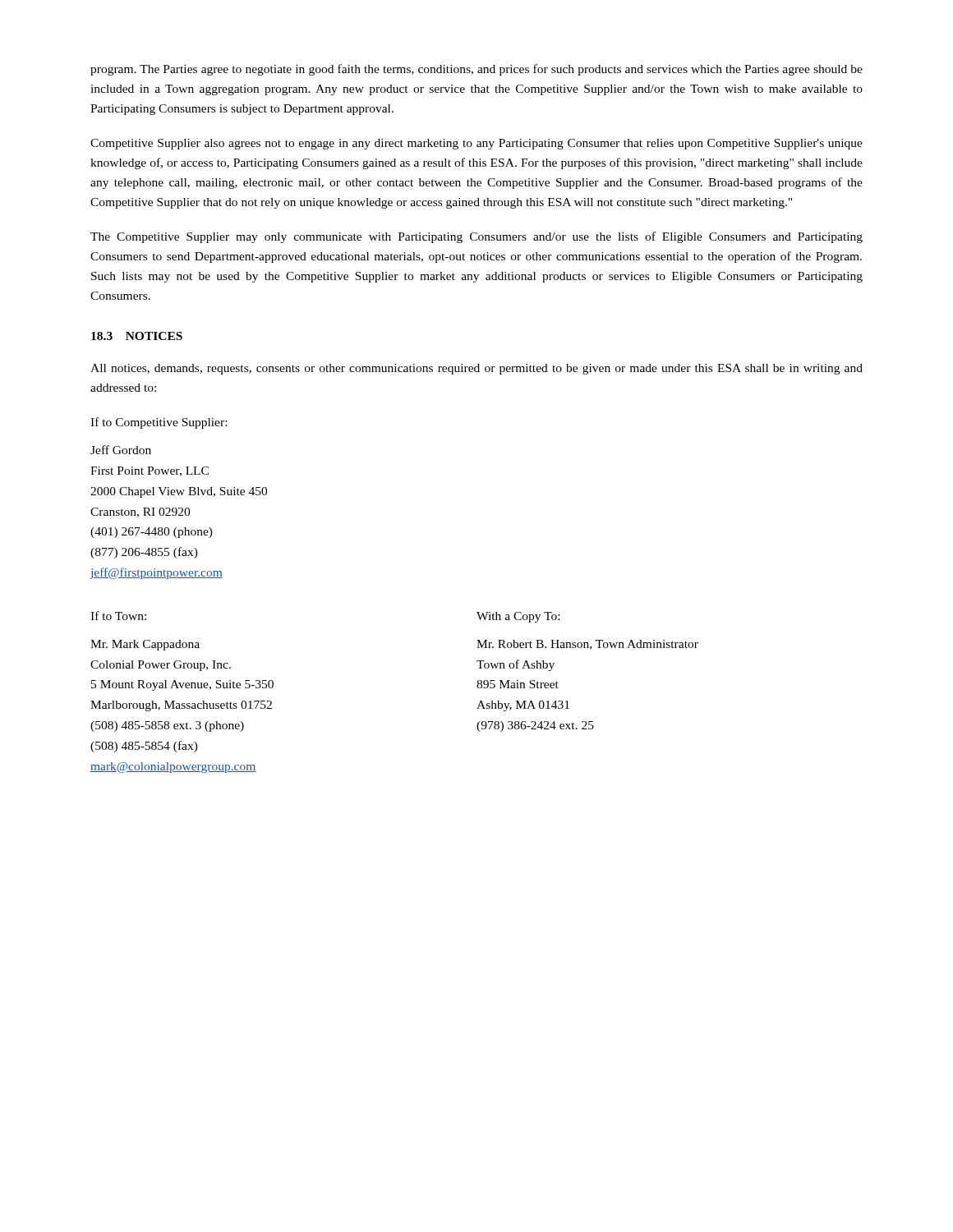Select the block starting "With a Copy To:"
This screenshot has height=1232, width=953.
(519, 615)
